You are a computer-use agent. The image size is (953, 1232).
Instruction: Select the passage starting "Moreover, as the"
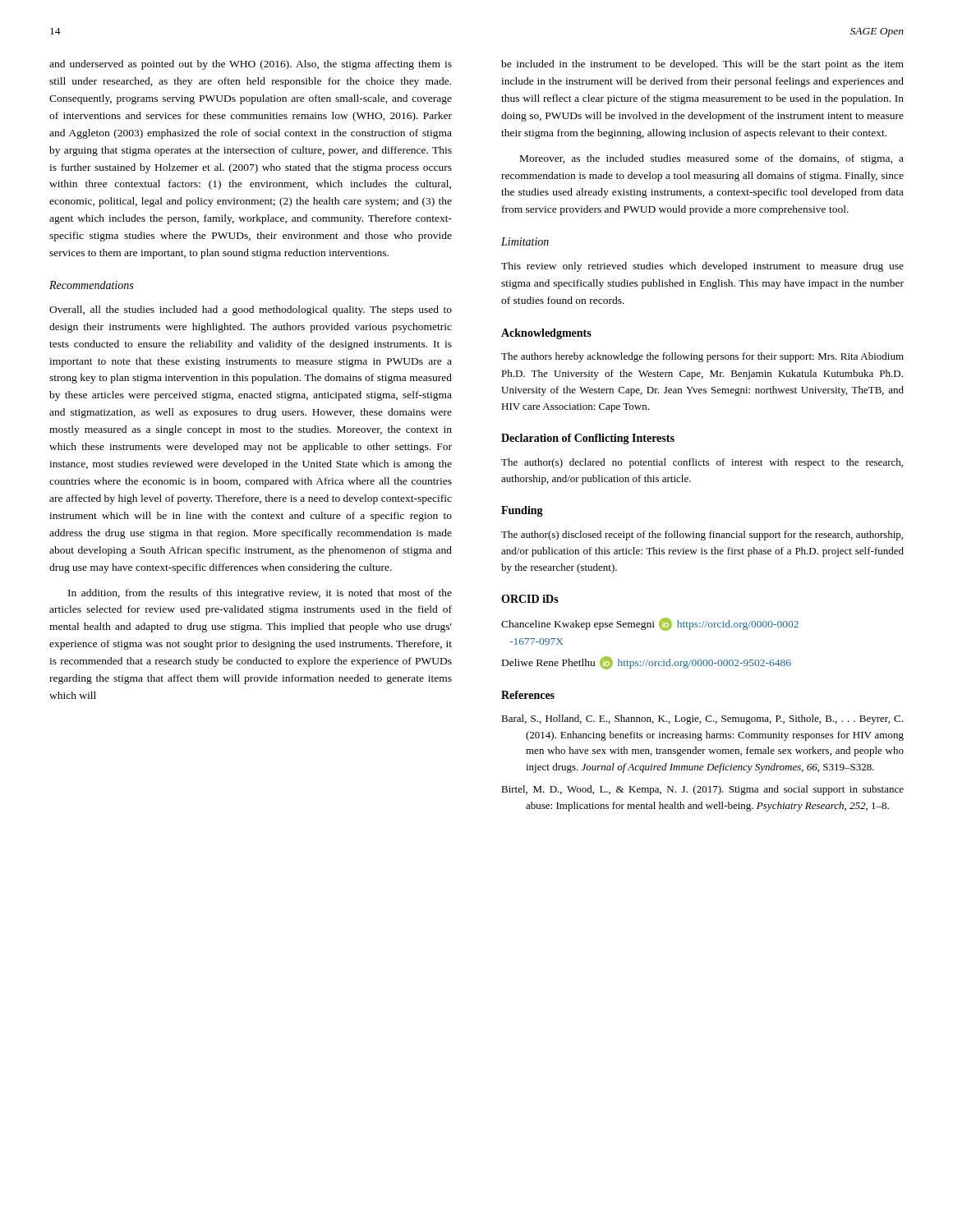[702, 184]
